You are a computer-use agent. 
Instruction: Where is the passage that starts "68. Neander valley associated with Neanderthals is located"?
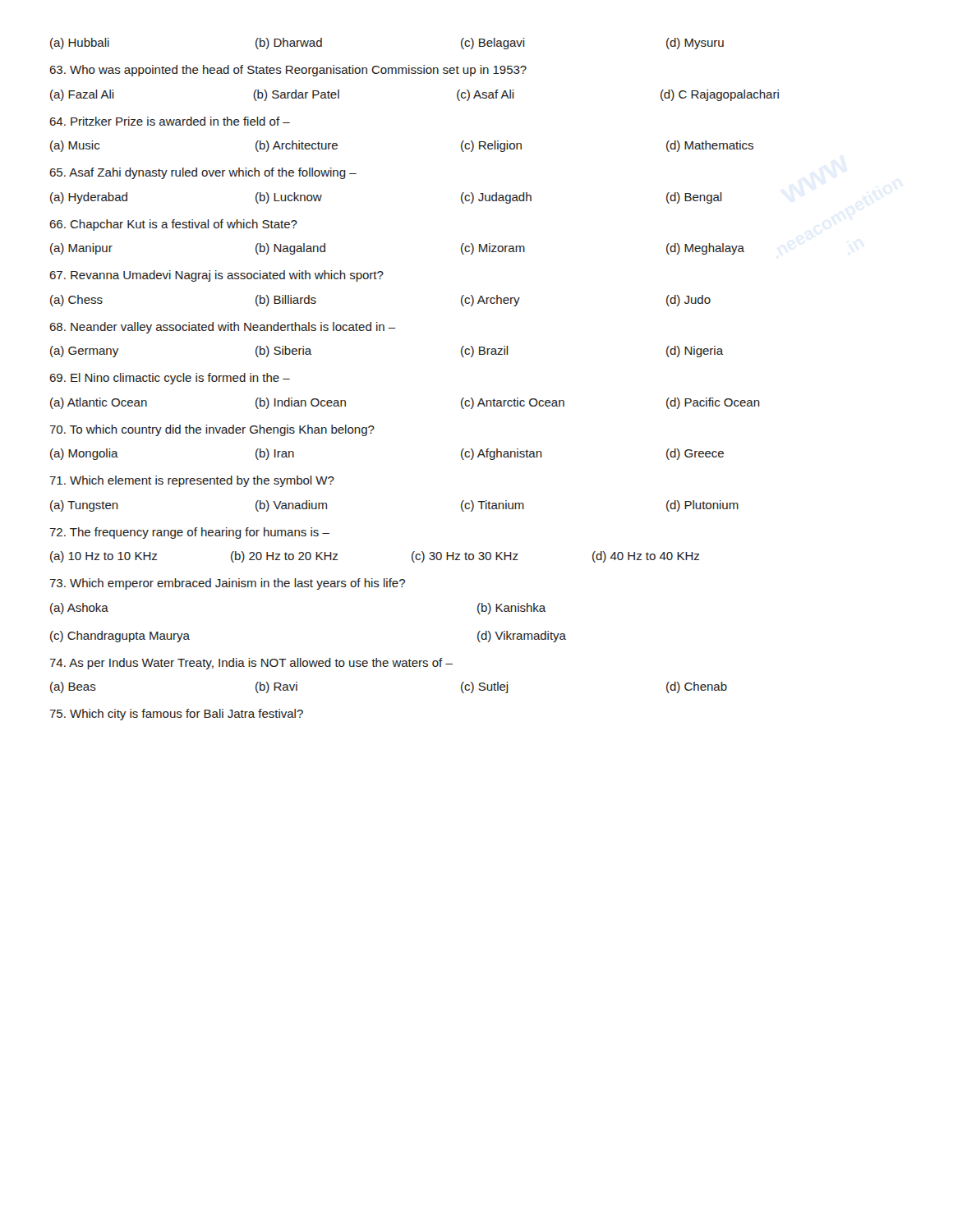click(222, 326)
